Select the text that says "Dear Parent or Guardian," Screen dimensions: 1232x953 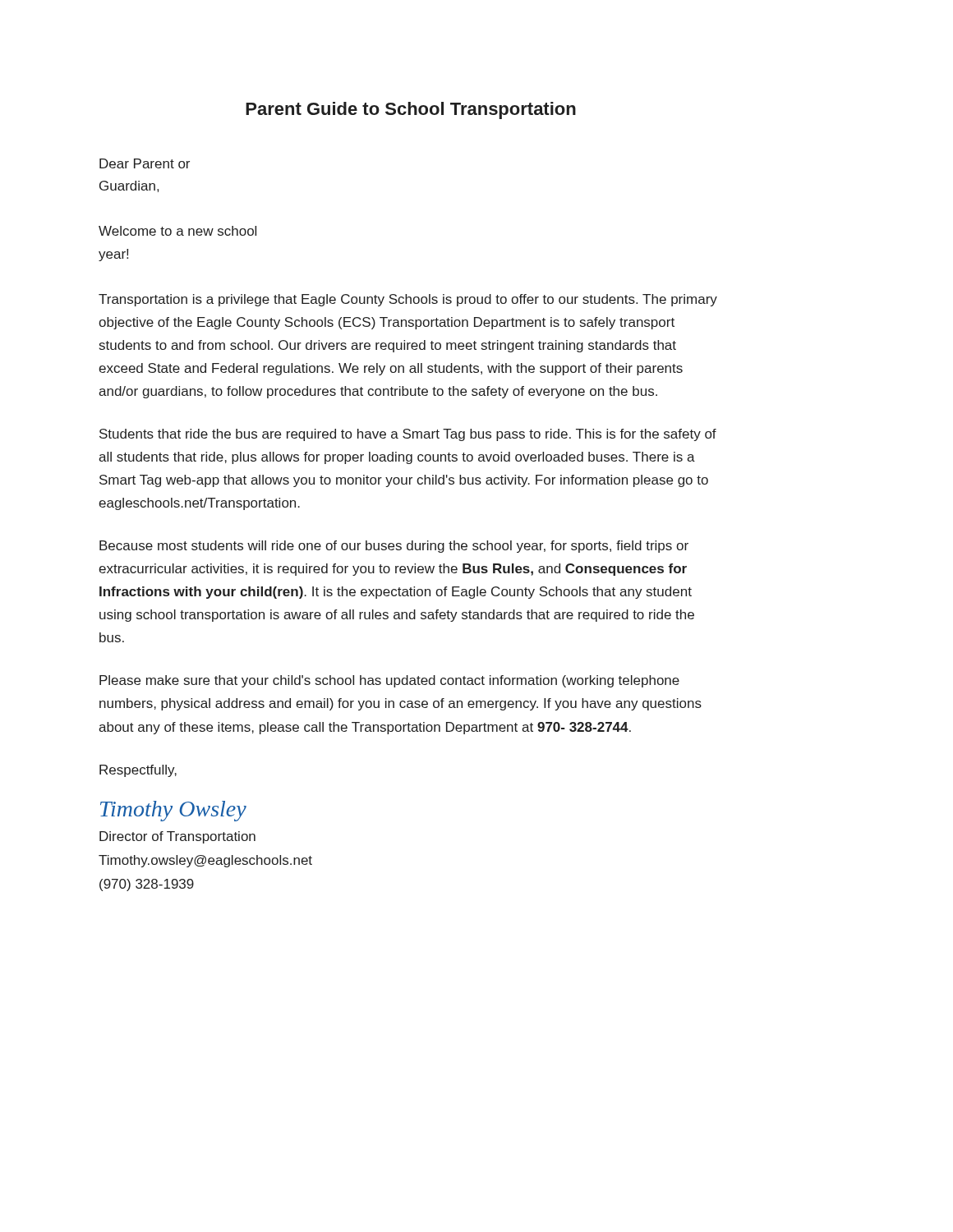click(144, 175)
